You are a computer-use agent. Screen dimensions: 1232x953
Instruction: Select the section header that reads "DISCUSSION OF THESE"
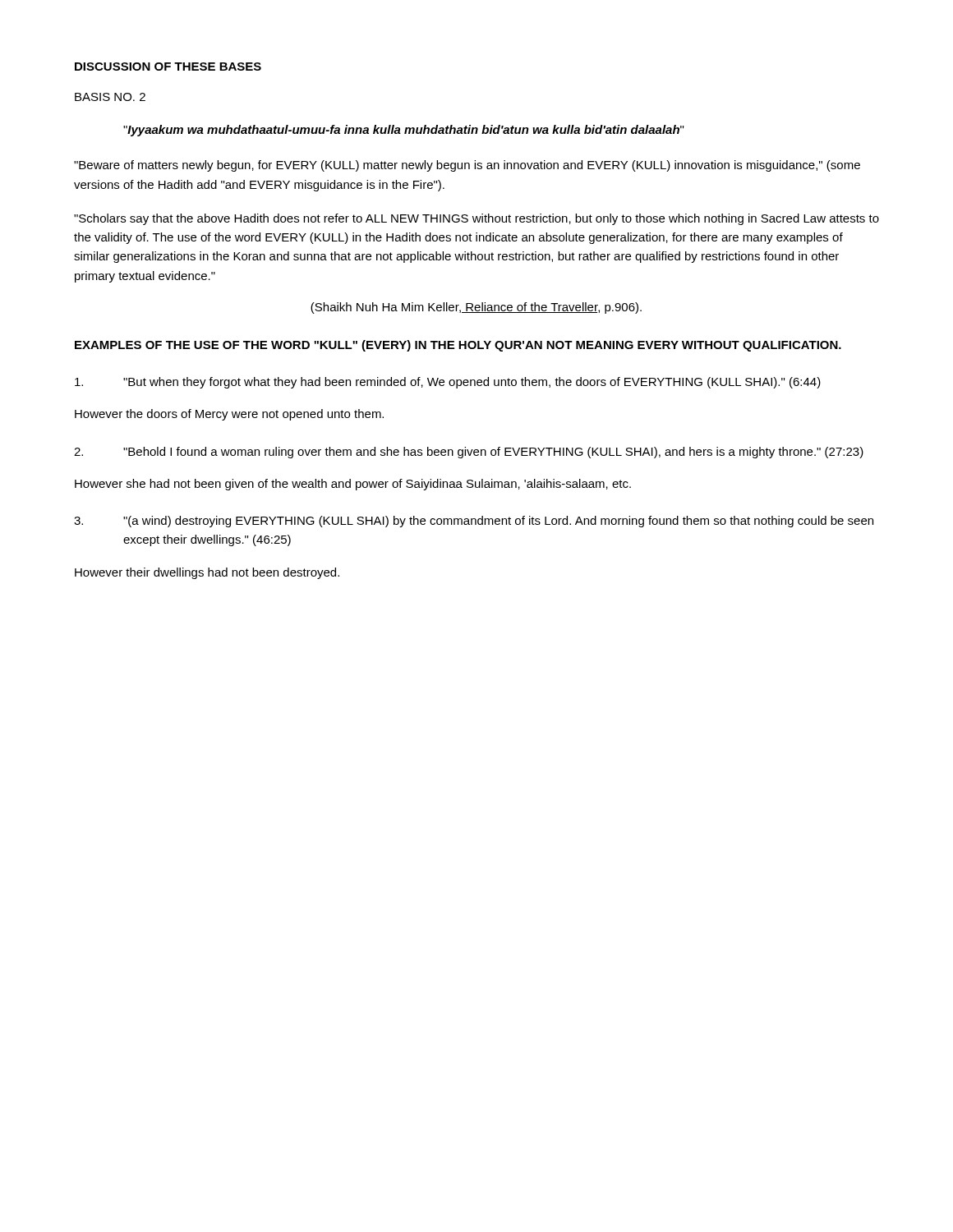tap(168, 66)
